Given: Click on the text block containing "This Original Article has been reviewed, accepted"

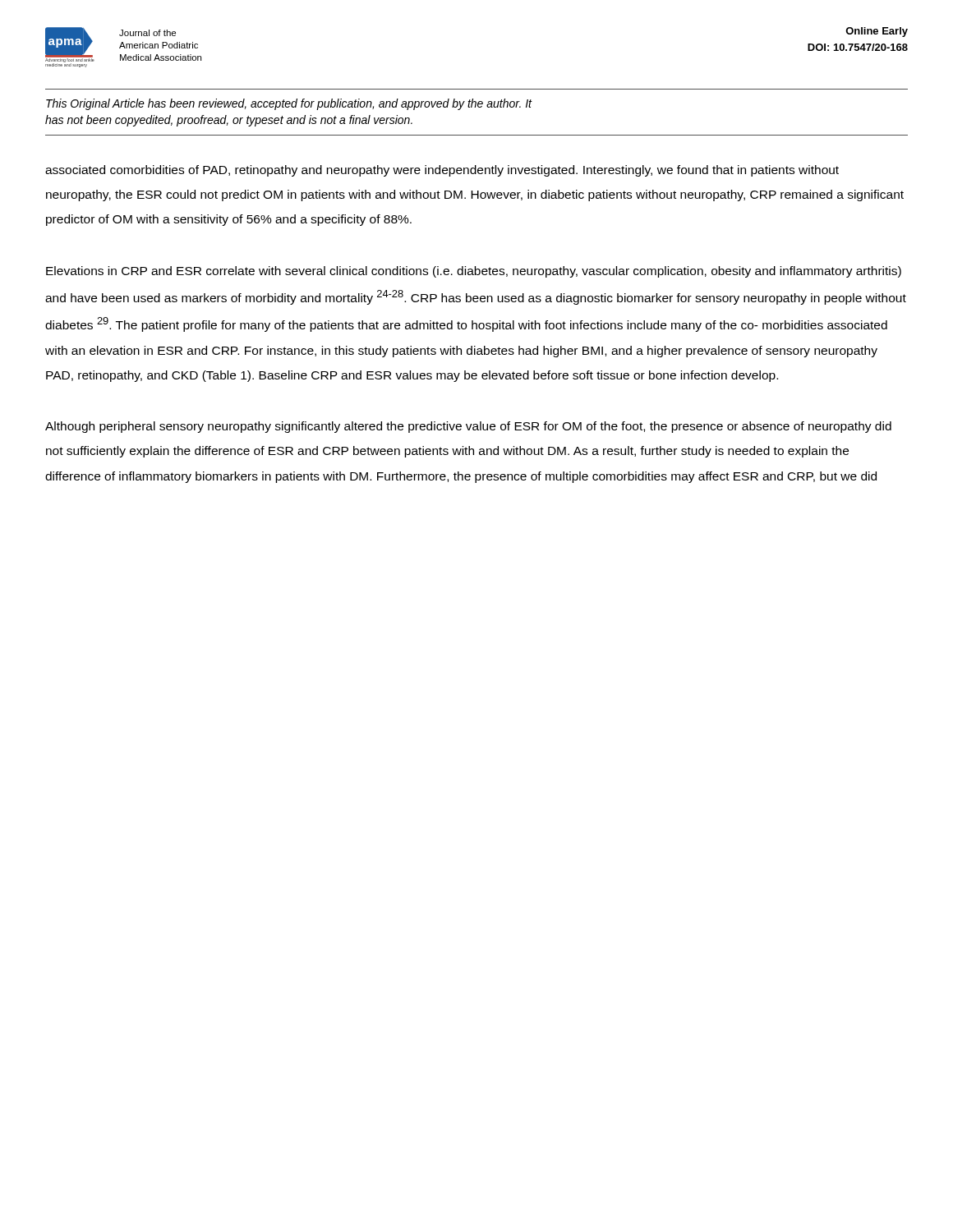Looking at the screenshot, I should [x=476, y=112].
